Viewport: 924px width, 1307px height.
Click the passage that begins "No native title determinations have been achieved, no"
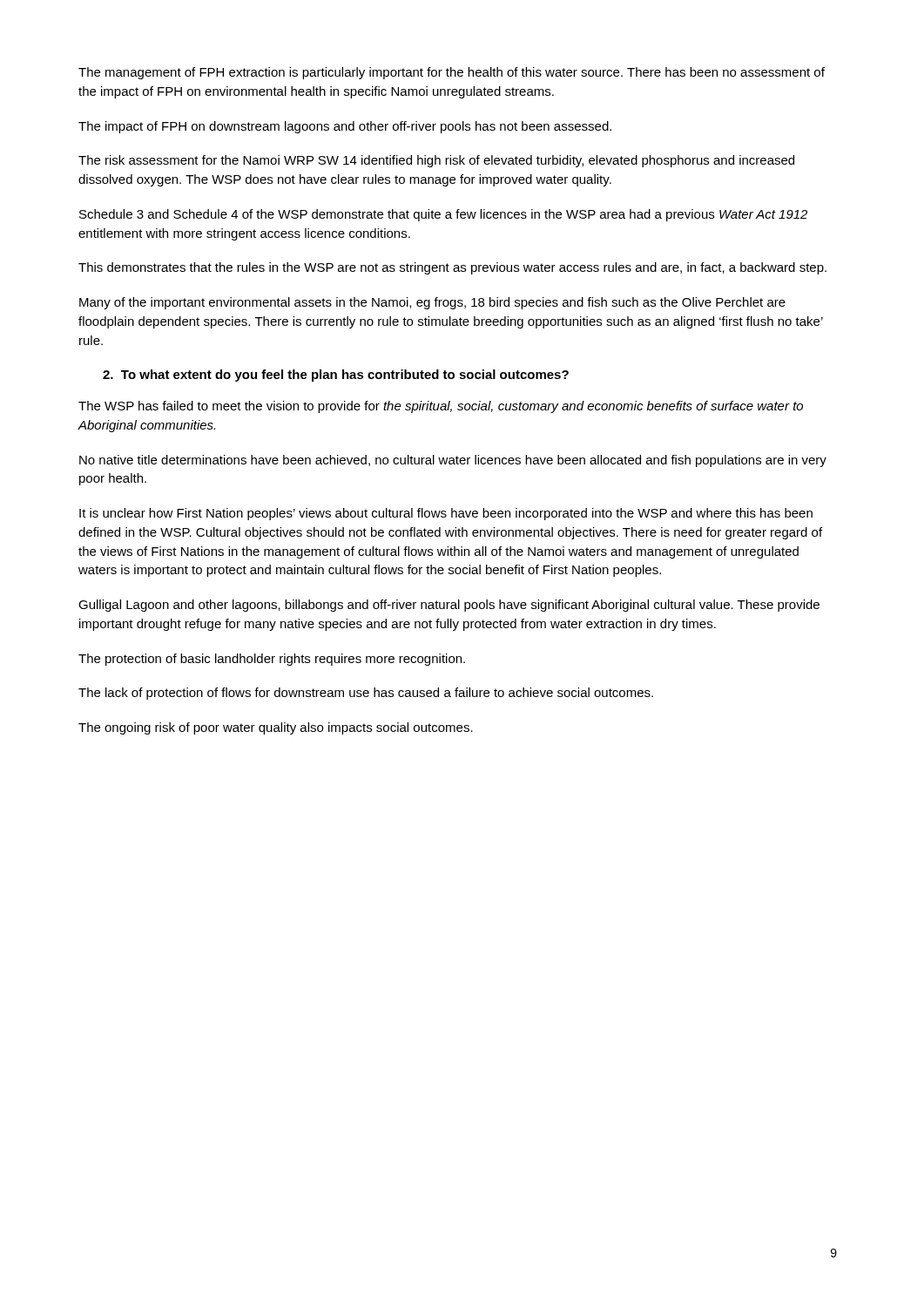[452, 469]
